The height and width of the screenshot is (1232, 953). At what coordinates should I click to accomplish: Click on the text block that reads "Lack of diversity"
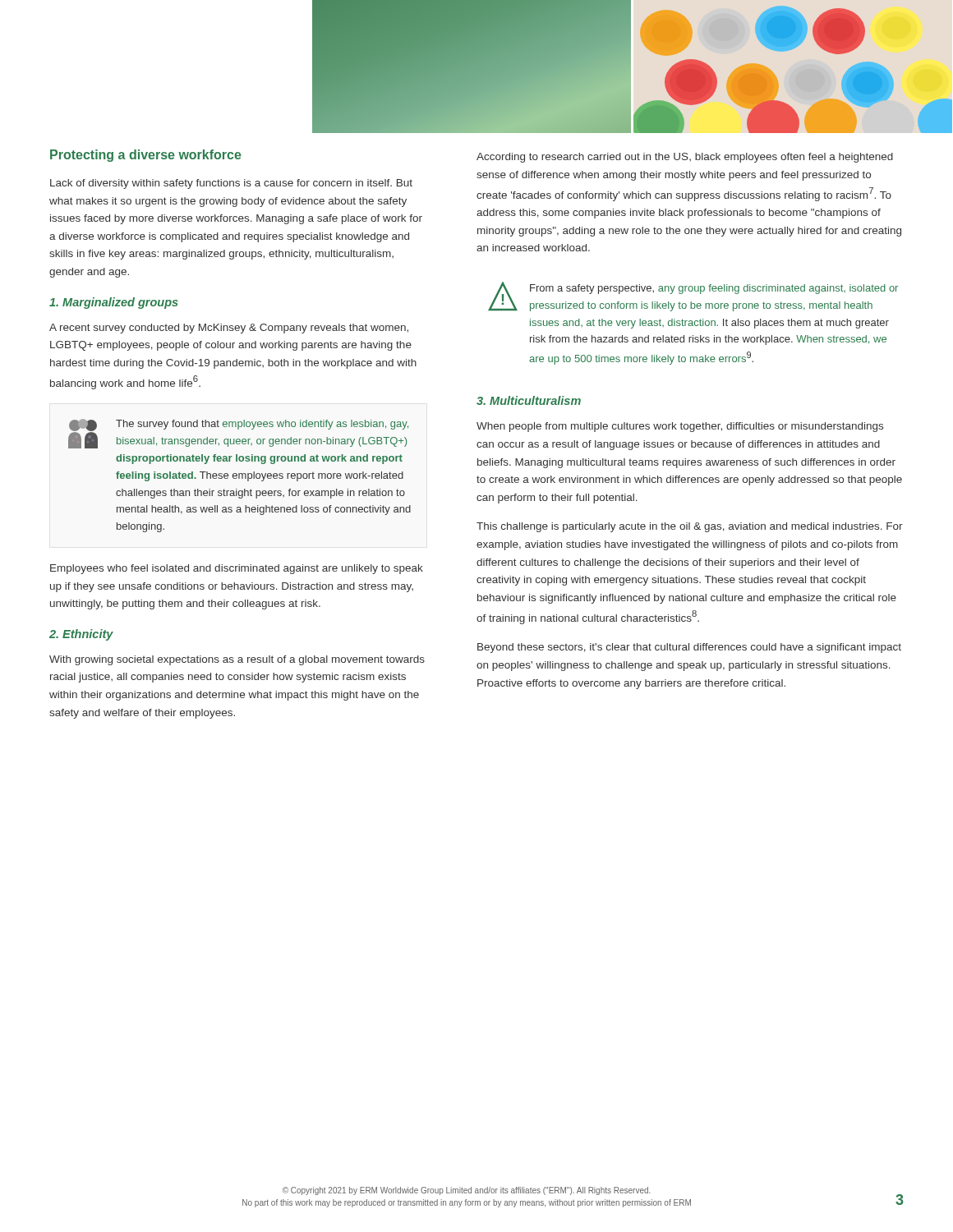click(x=236, y=227)
